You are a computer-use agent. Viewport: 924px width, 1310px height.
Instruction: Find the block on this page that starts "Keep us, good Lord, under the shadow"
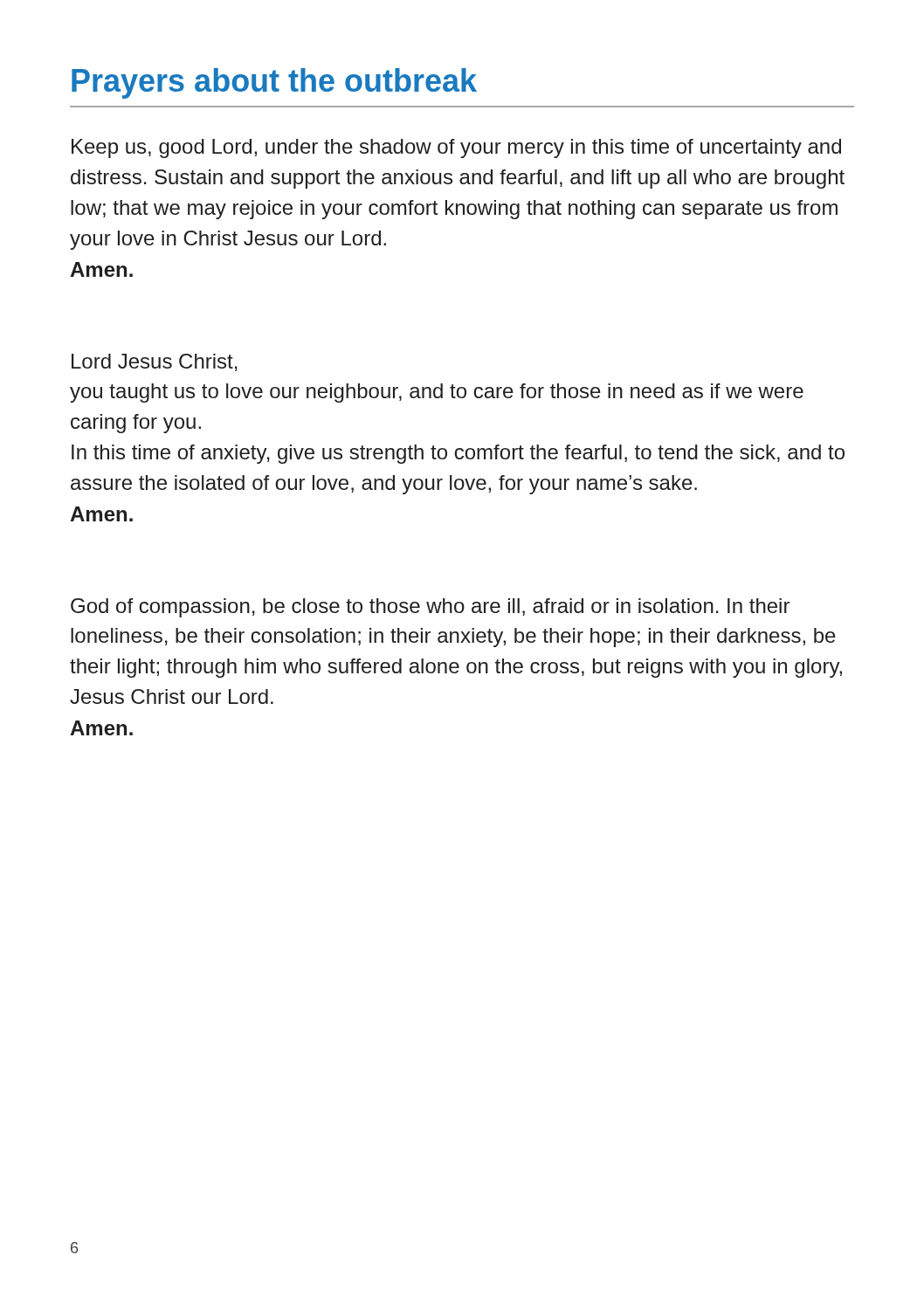pyautogui.click(x=462, y=207)
